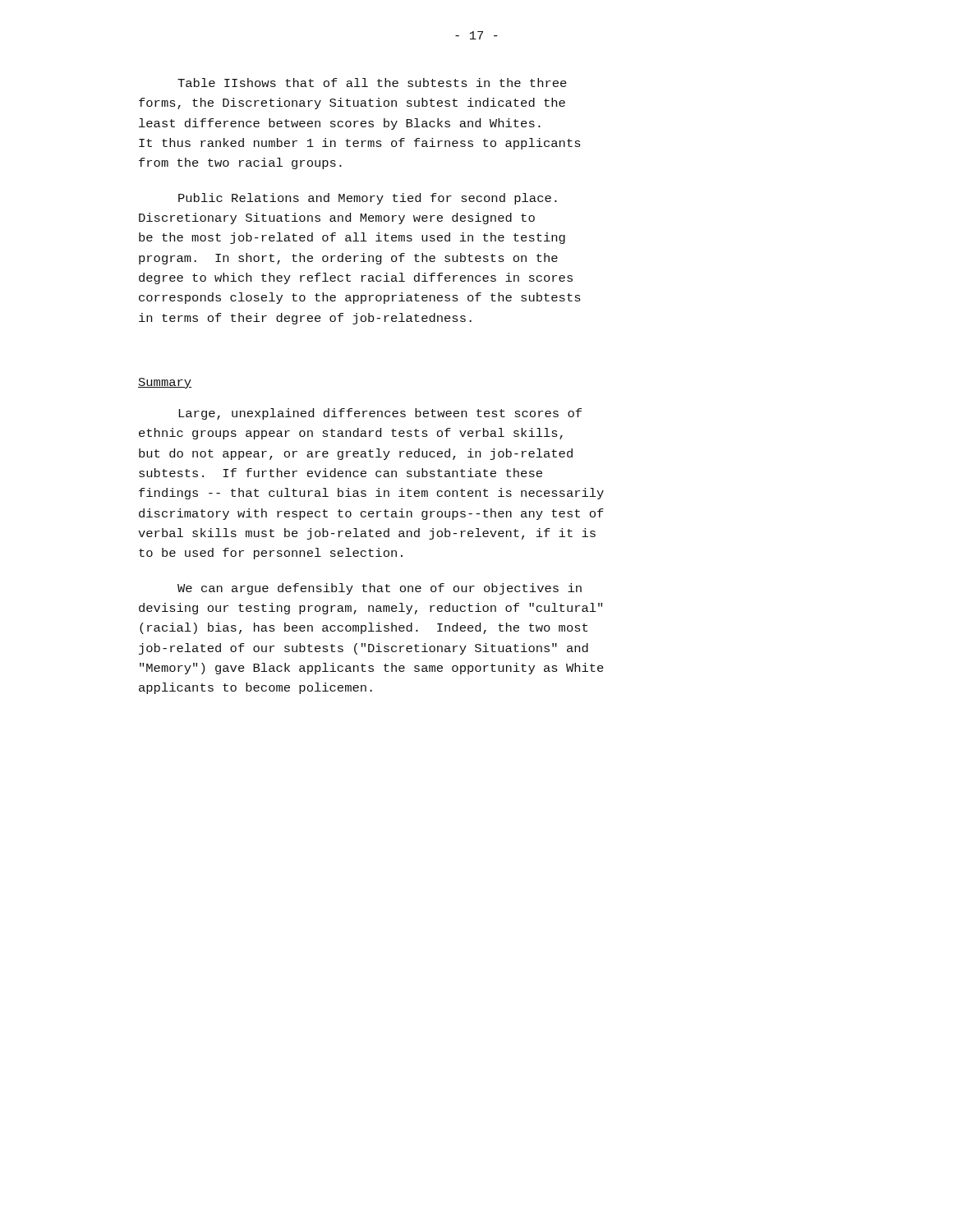Select a section header

pos(165,383)
